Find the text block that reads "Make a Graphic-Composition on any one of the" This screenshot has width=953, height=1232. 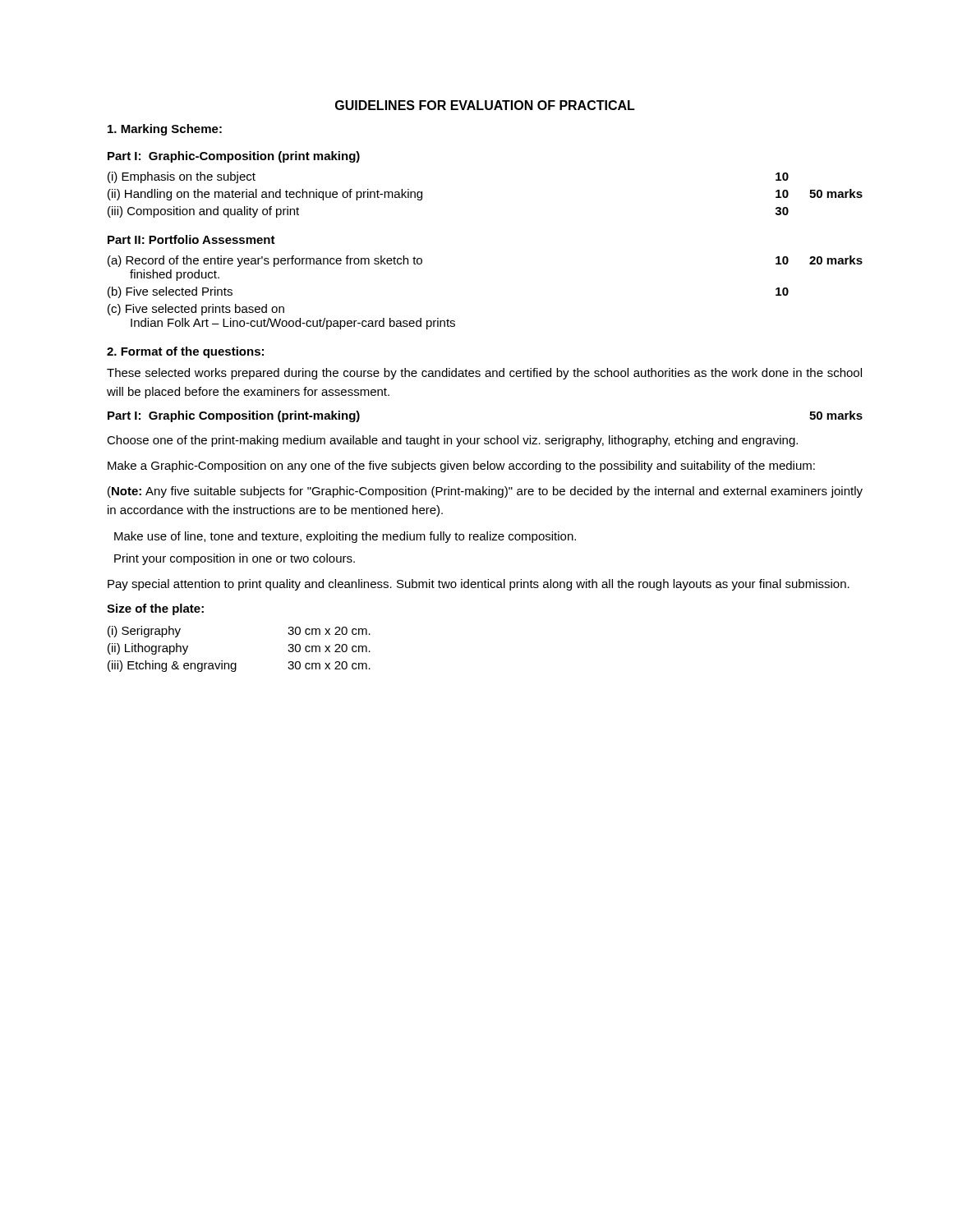coord(461,465)
